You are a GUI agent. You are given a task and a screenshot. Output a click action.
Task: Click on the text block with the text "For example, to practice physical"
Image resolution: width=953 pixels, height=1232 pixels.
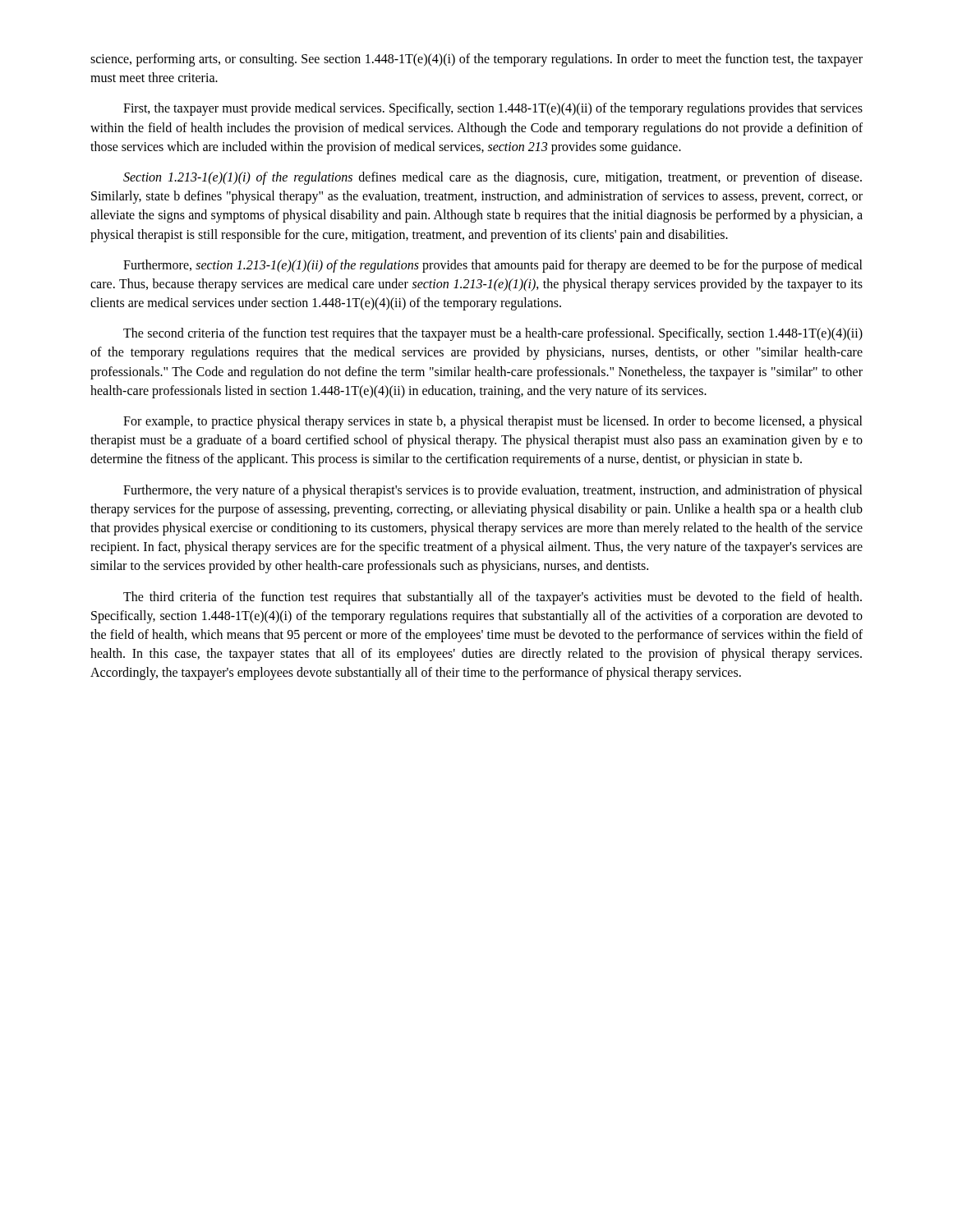(476, 440)
